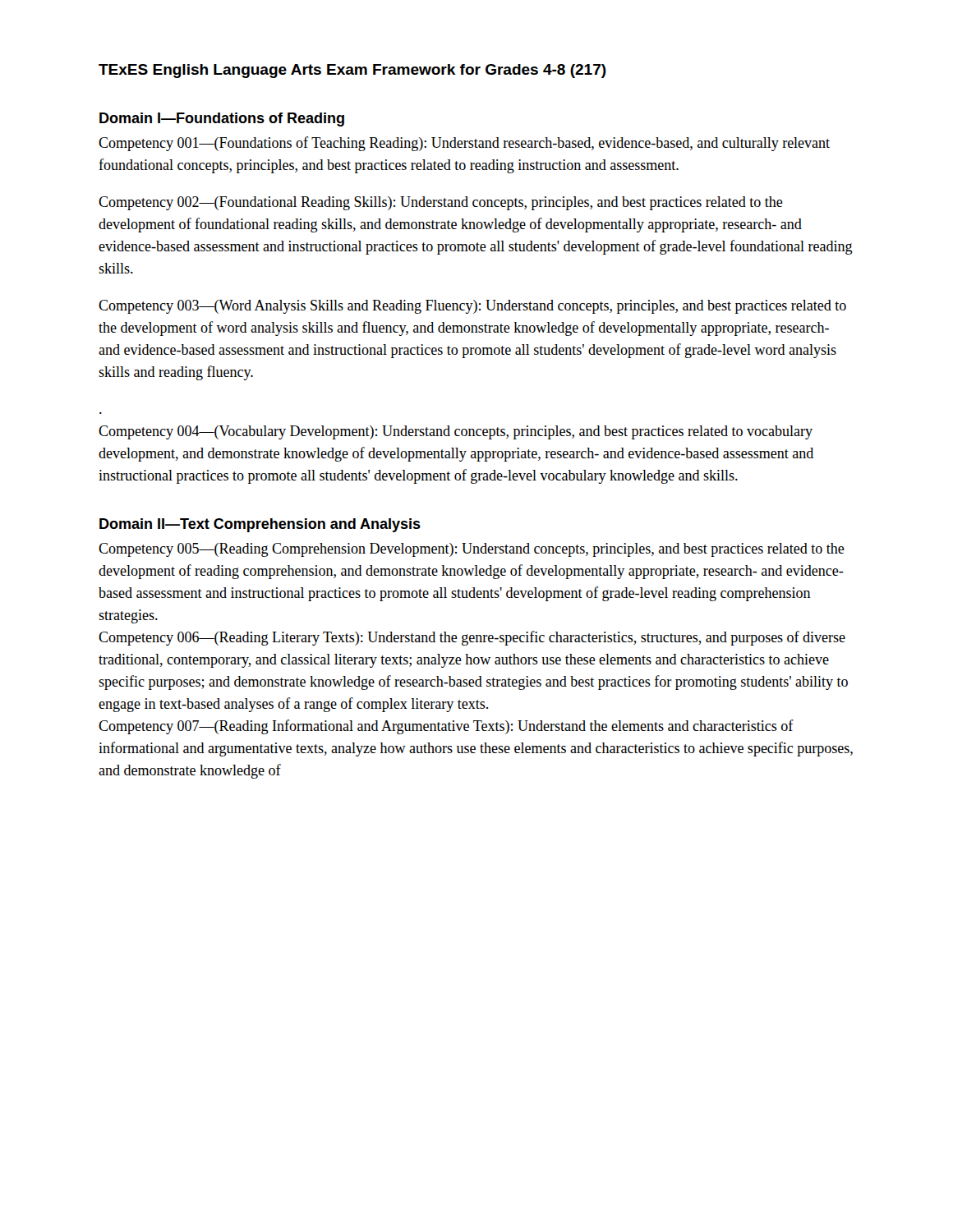This screenshot has height=1232, width=953.
Task: Navigate to the block starting "TExES English Language Arts Exam"
Action: point(352,69)
